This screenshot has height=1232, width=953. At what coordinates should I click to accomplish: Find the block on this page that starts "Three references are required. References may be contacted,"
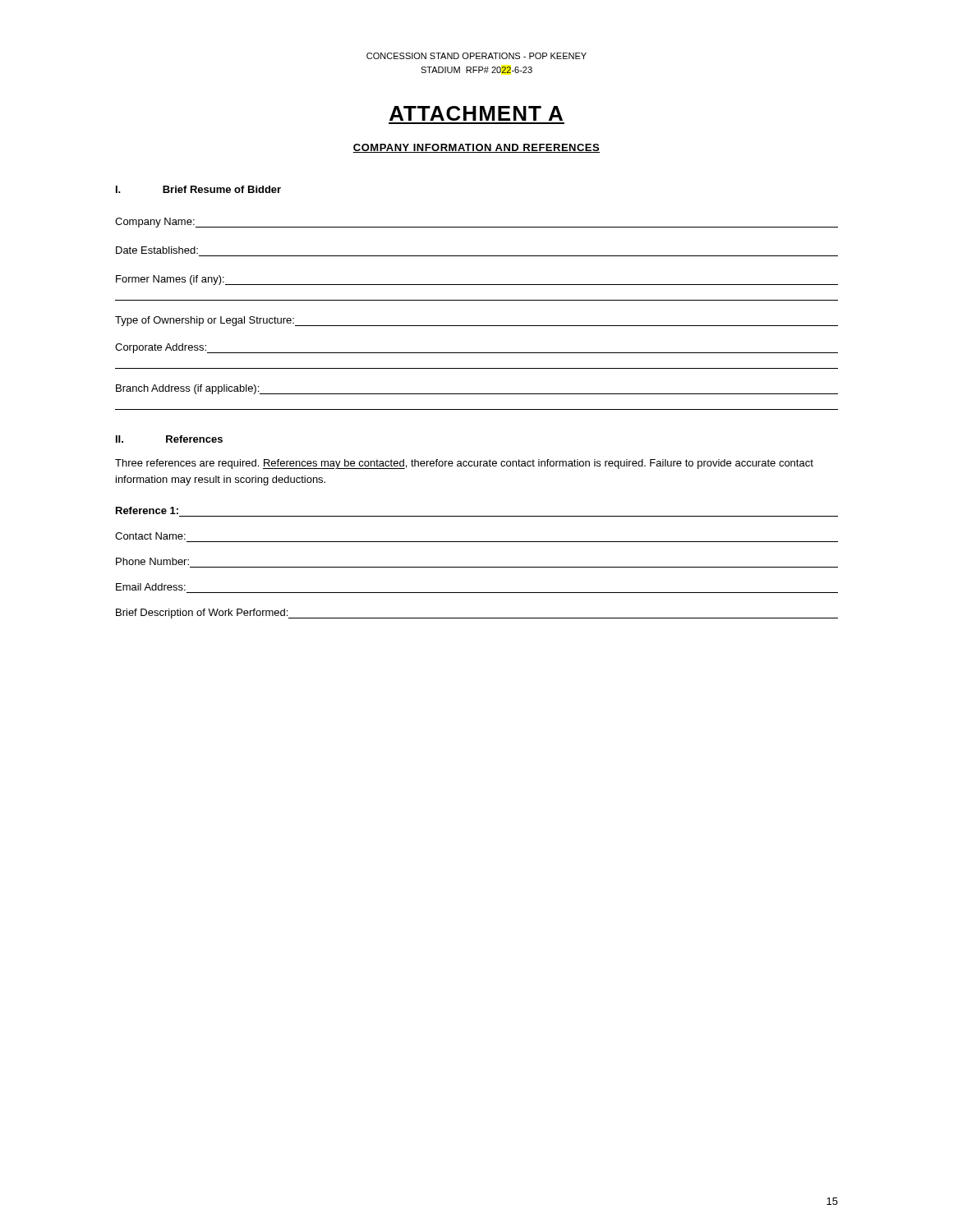[464, 471]
